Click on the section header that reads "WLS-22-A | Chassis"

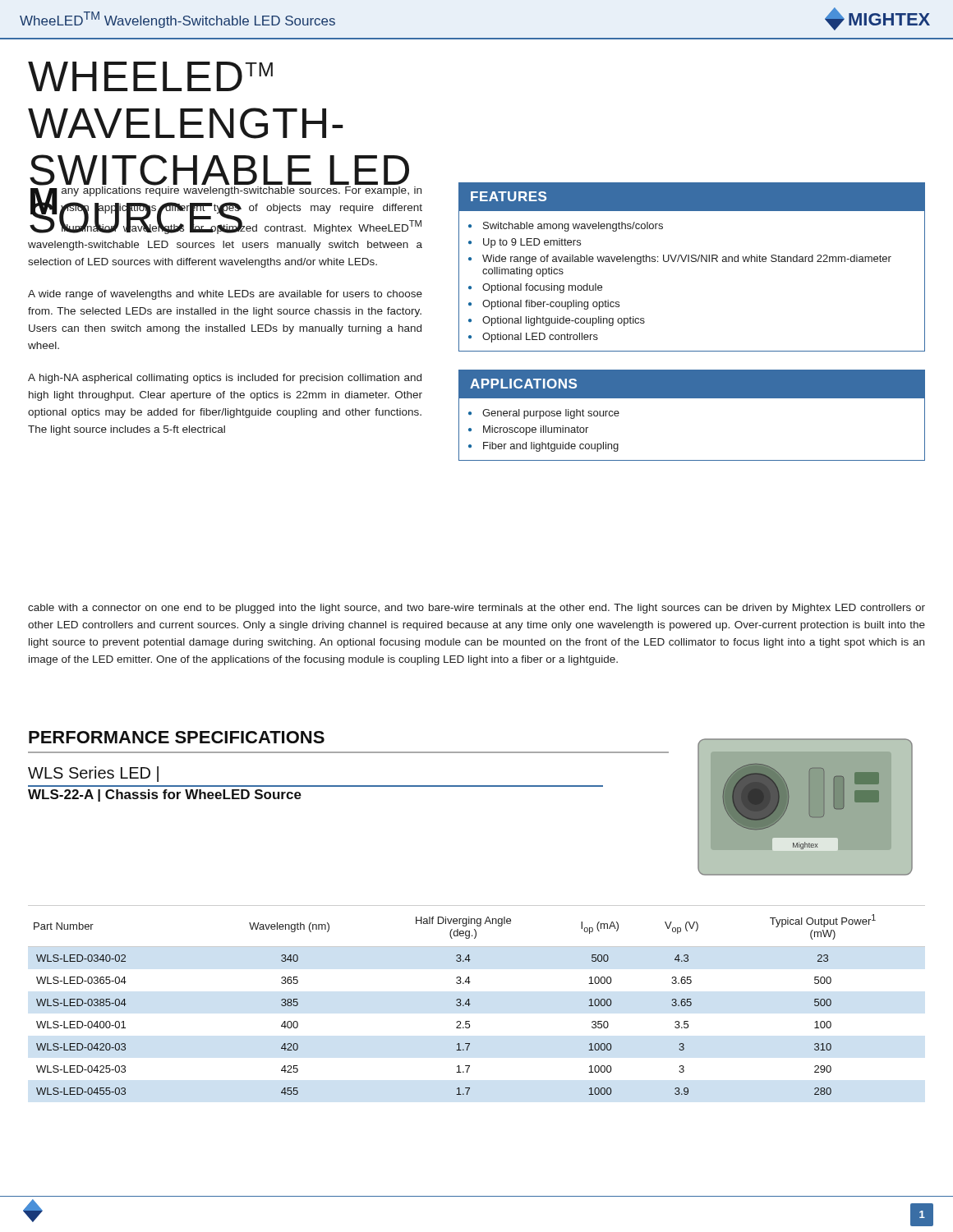(x=165, y=795)
